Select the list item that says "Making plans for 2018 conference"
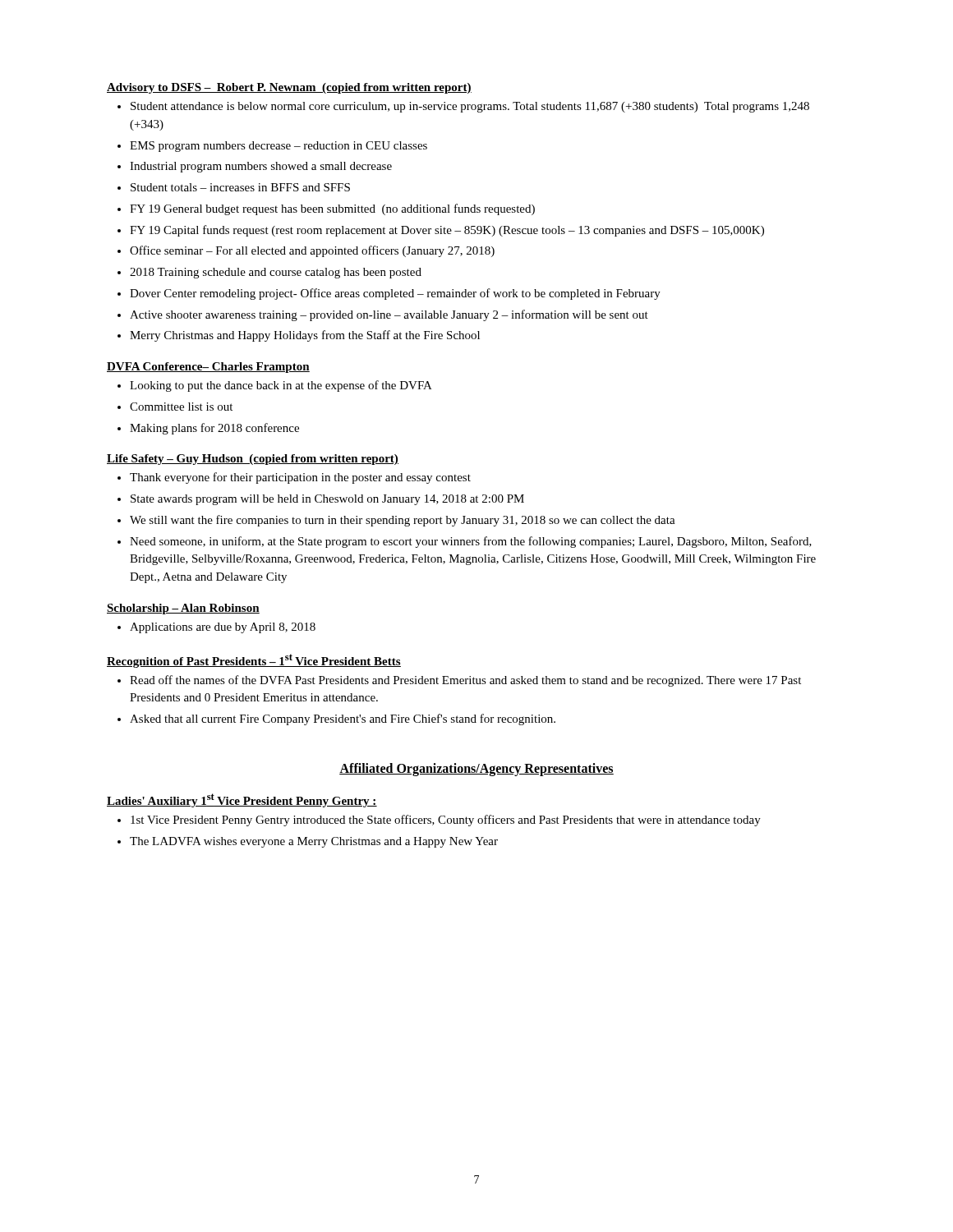The height and width of the screenshot is (1232, 953). click(215, 428)
